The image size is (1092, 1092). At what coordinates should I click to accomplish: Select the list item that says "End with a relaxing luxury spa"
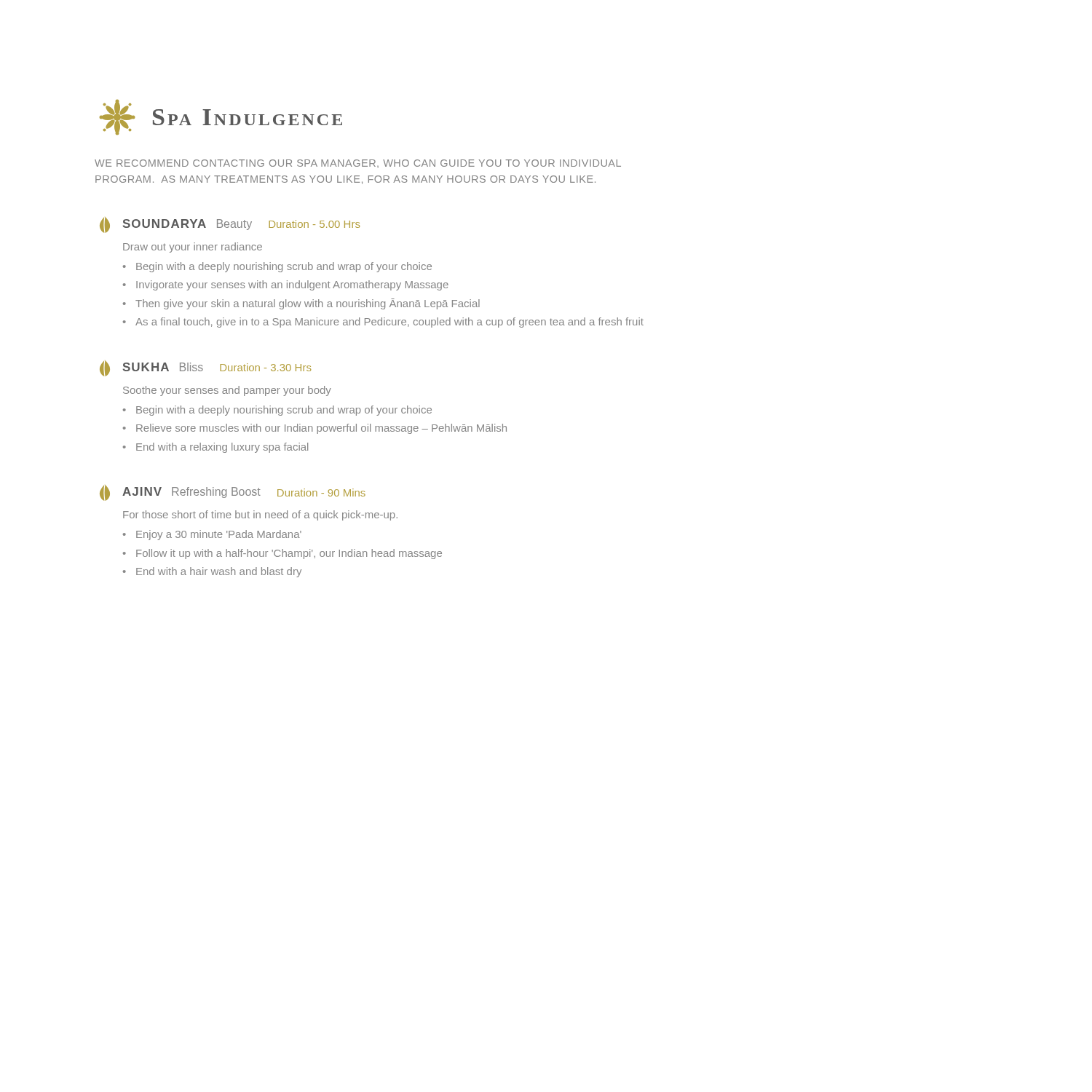click(222, 446)
